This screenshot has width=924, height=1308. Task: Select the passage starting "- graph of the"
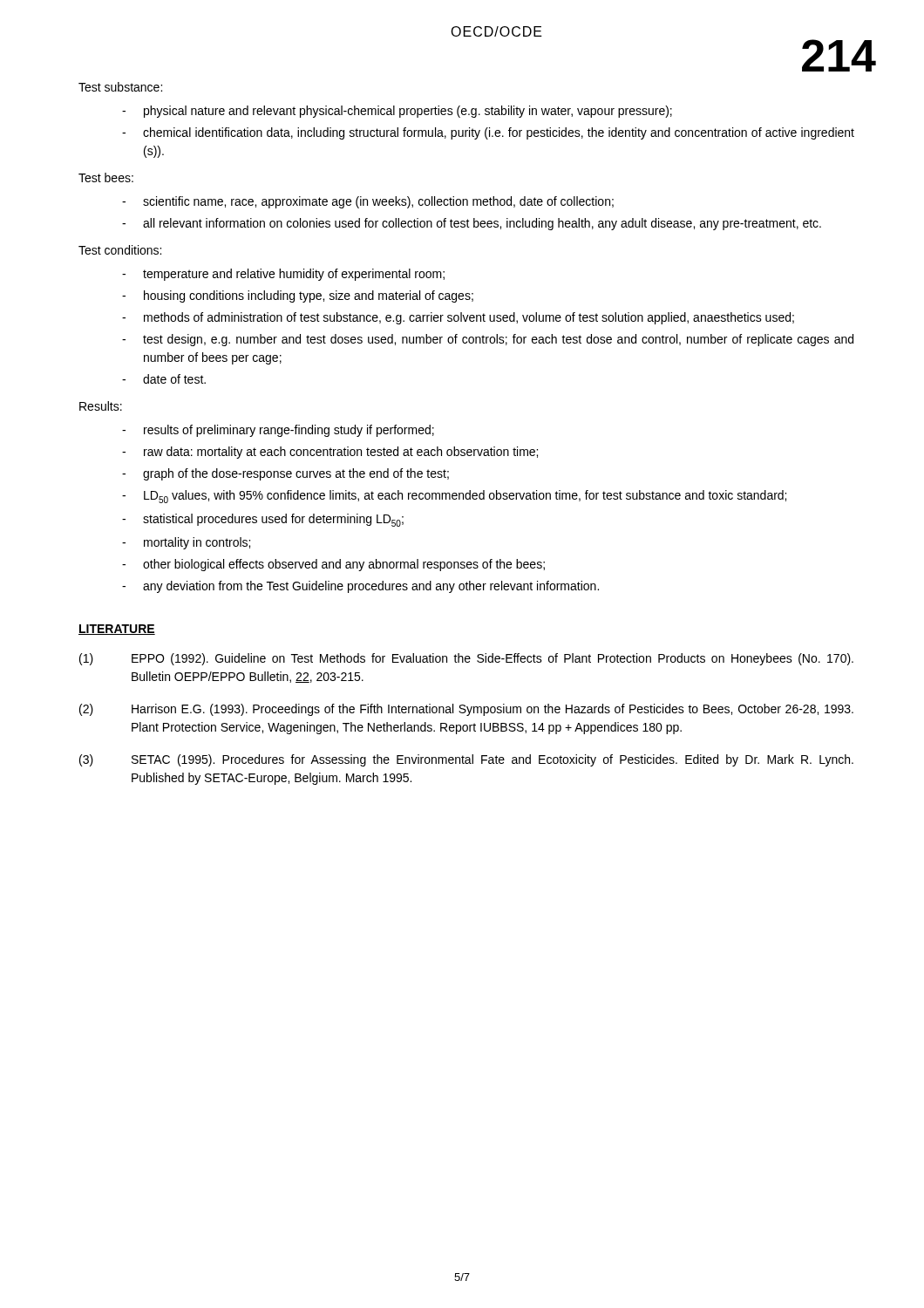click(285, 474)
